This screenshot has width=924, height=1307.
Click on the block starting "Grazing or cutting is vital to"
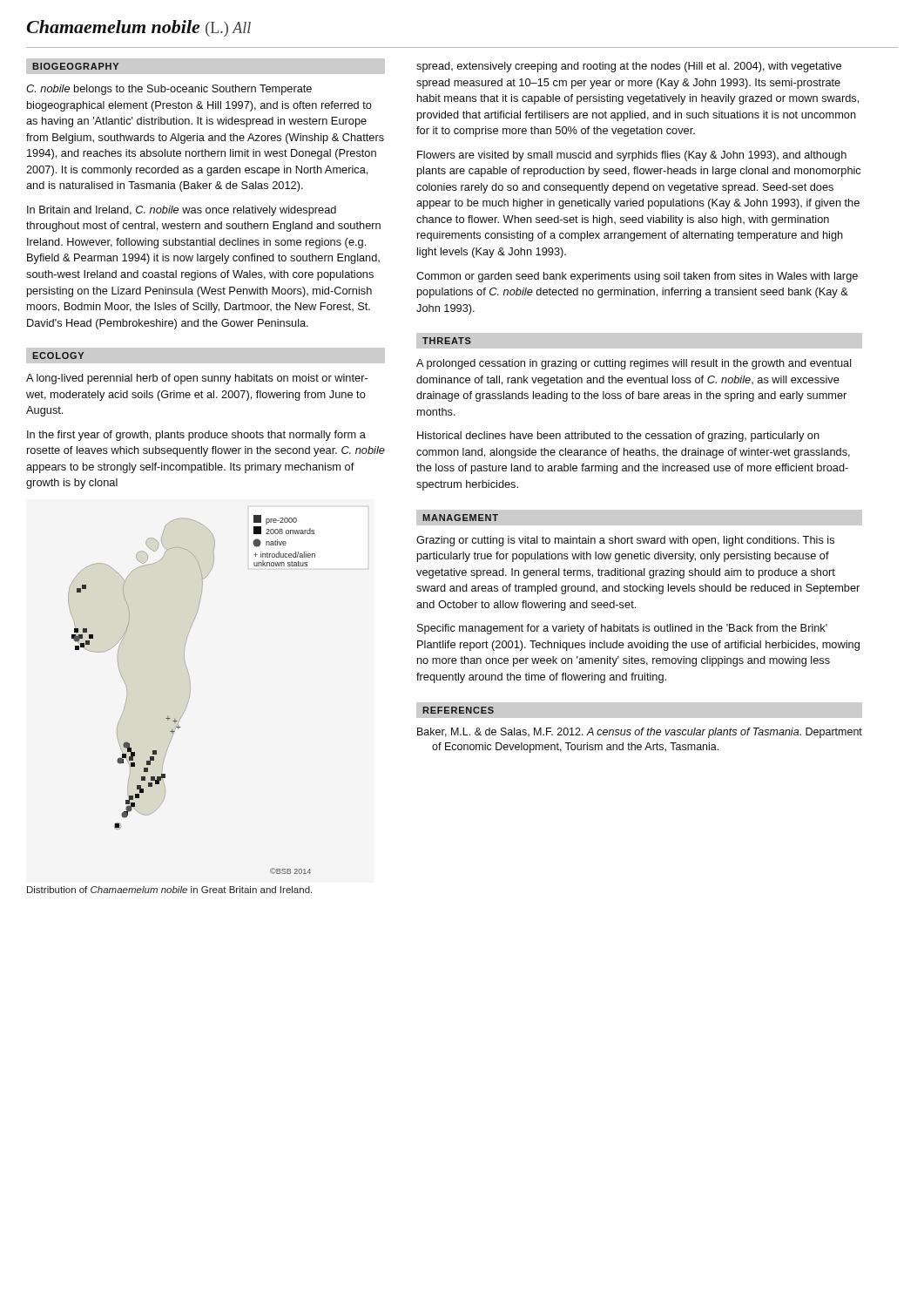pos(639,572)
